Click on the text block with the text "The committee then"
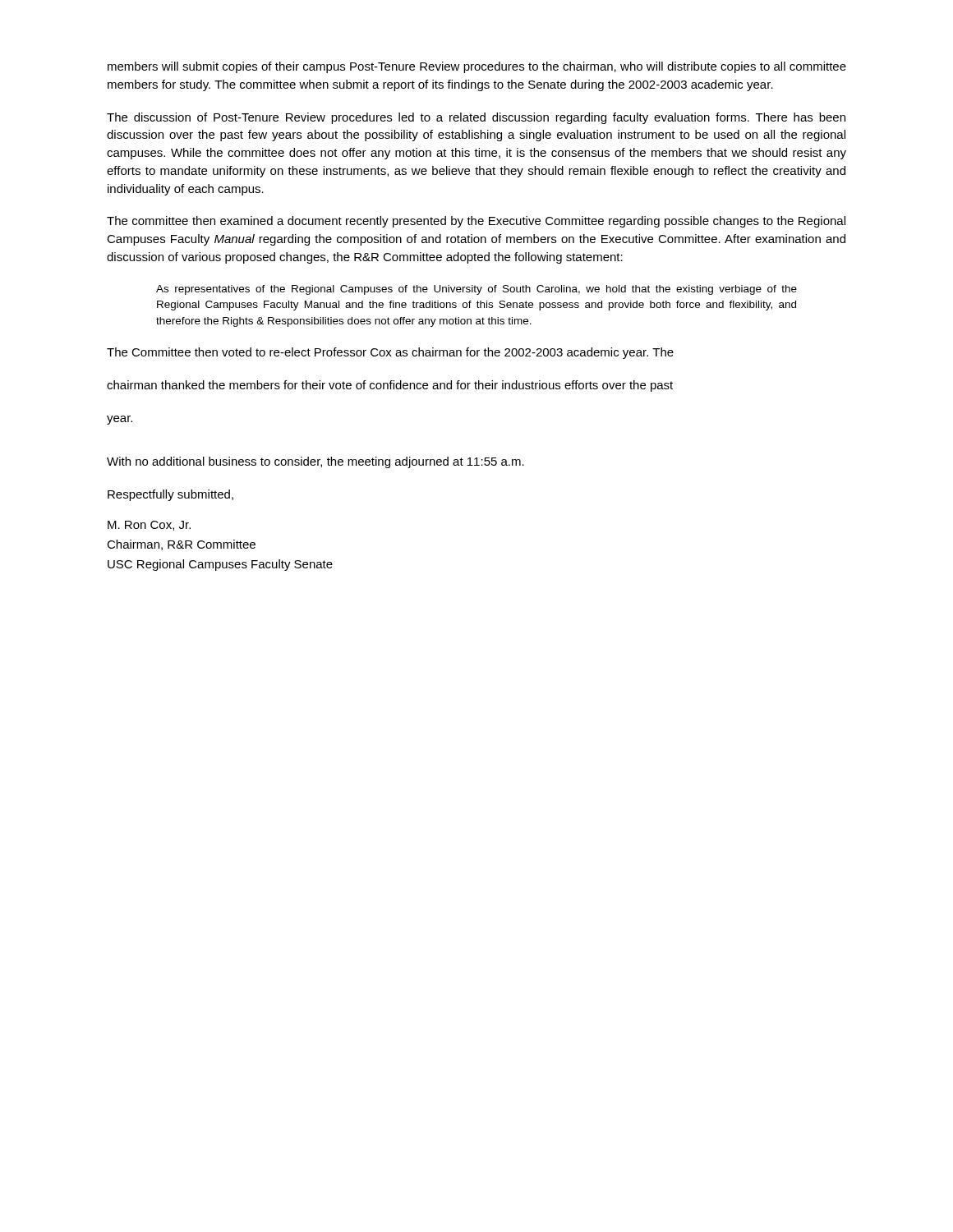The image size is (953, 1232). (x=476, y=239)
